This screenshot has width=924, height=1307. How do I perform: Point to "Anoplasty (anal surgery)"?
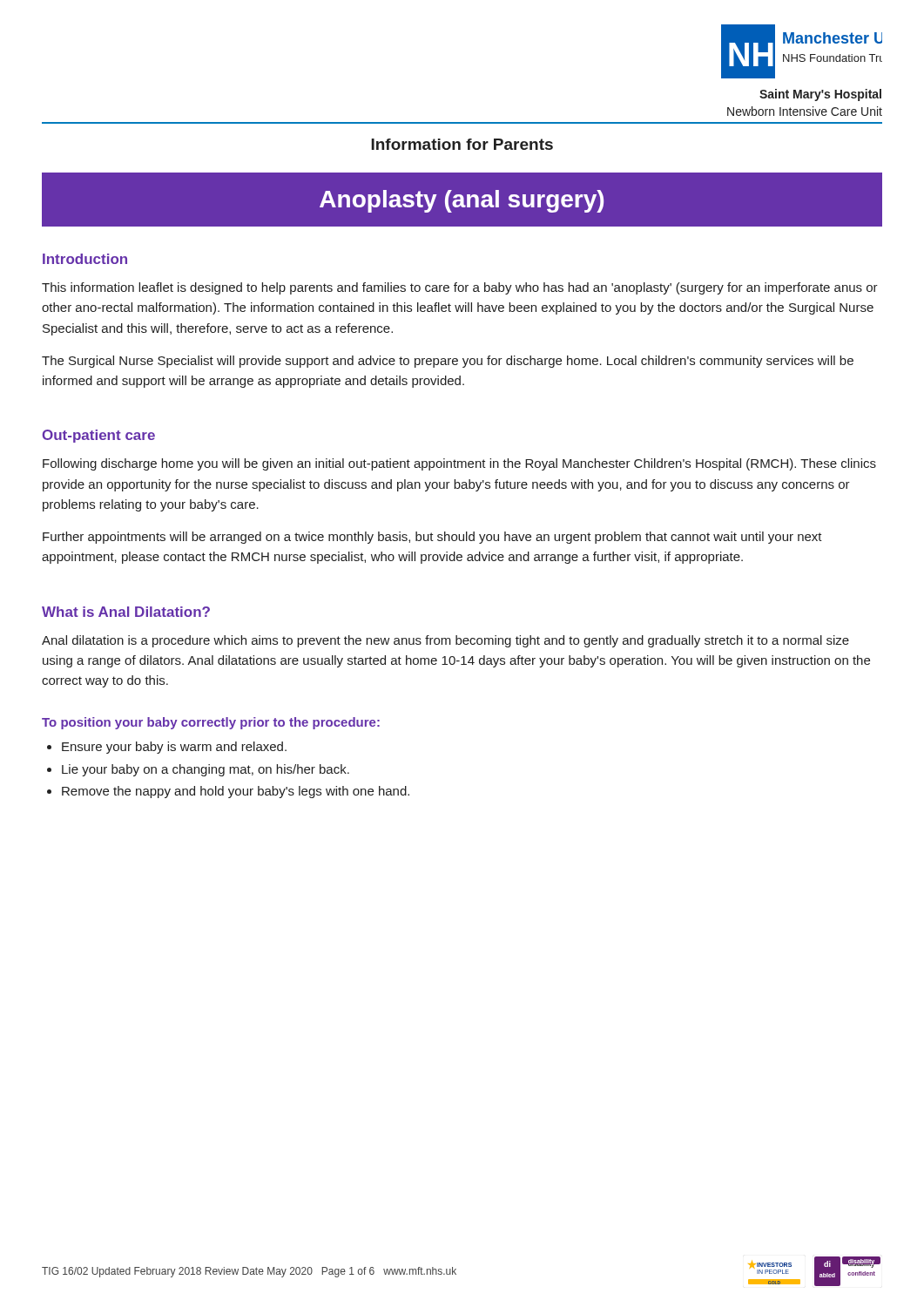pyautogui.click(x=462, y=199)
